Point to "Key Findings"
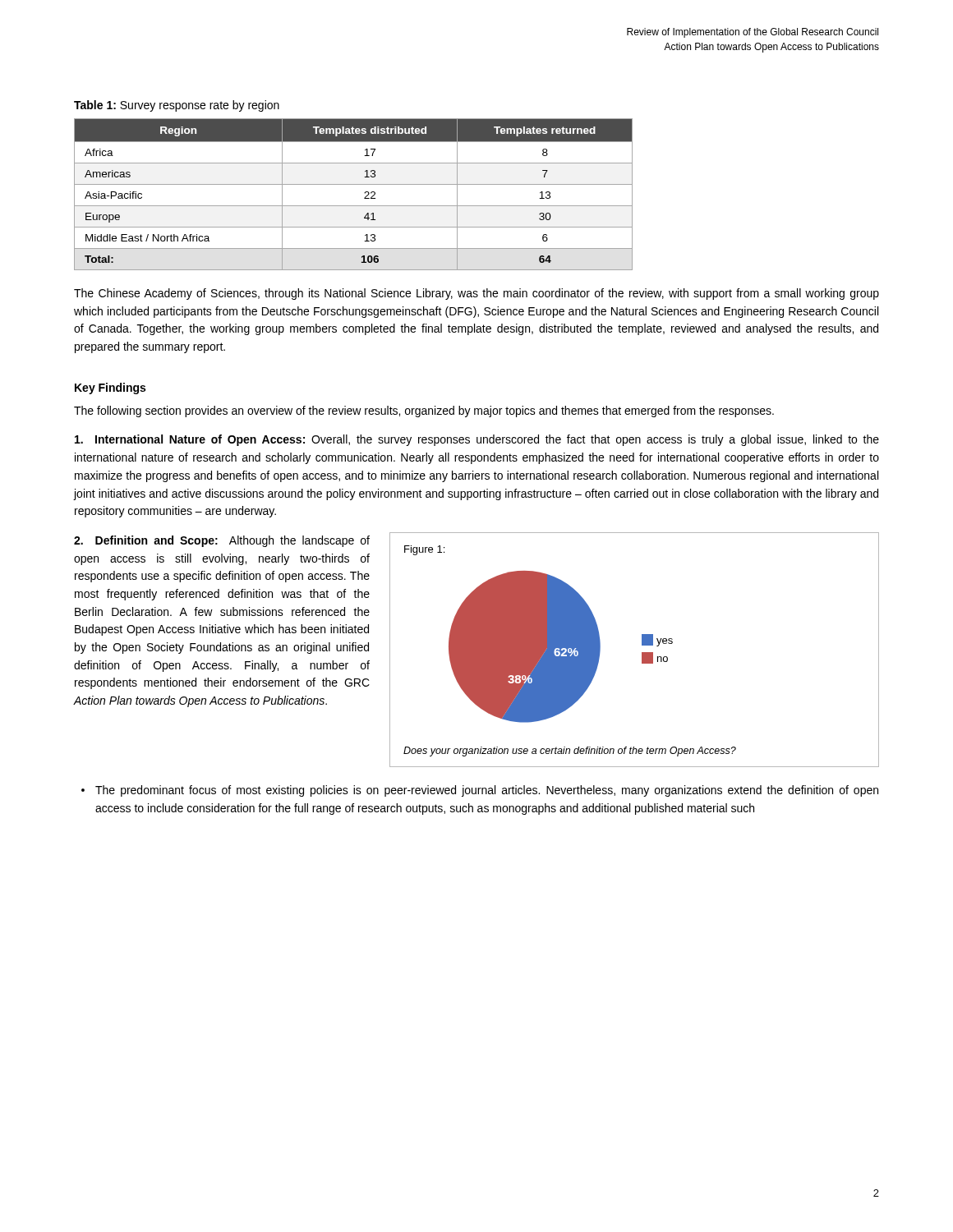953x1232 pixels. pos(110,387)
